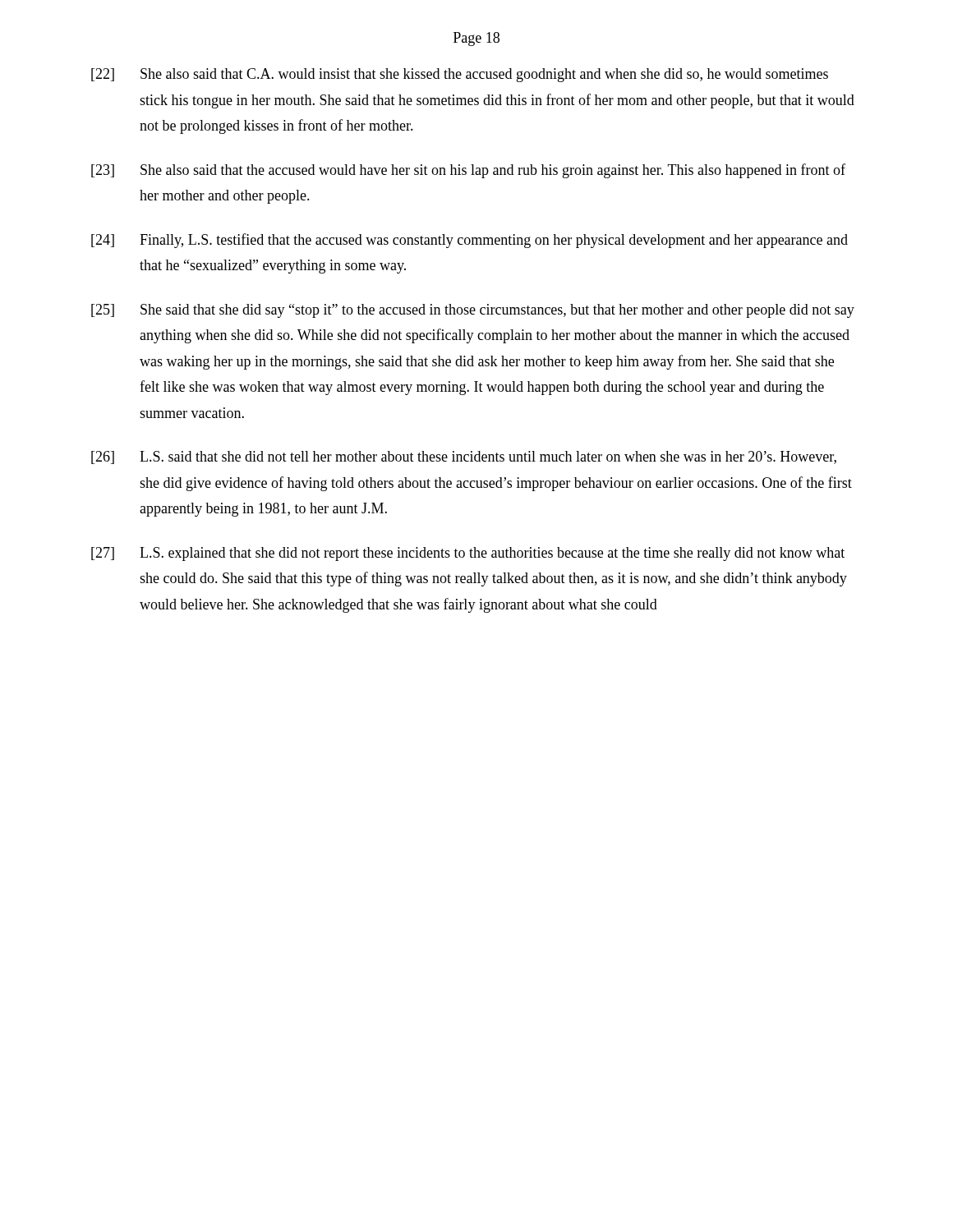The height and width of the screenshot is (1232, 953).
Task: Find the text block containing "[26]L.S. said that she did not"
Action: point(473,483)
